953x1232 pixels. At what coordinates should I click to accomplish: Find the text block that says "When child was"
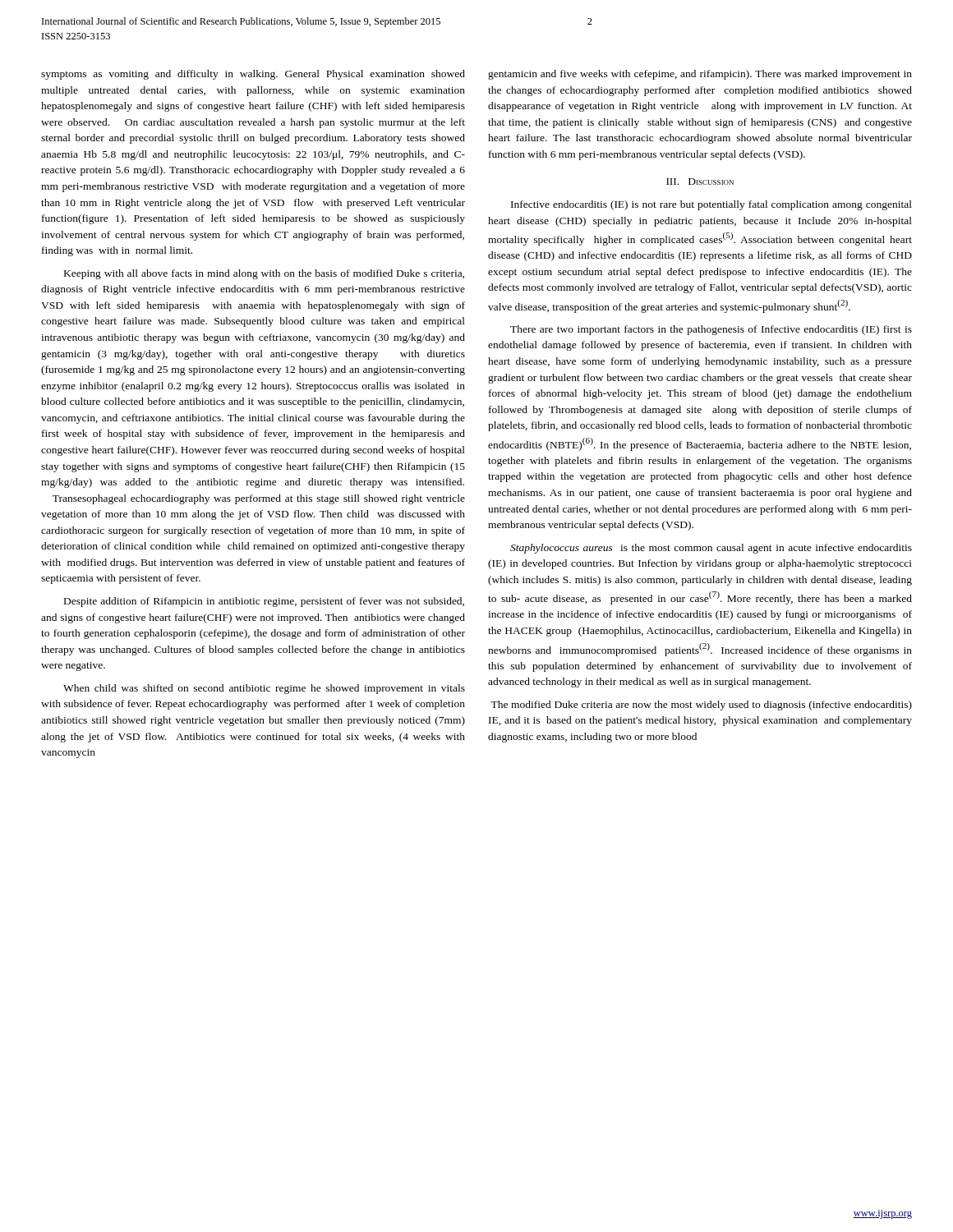(253, 720)
